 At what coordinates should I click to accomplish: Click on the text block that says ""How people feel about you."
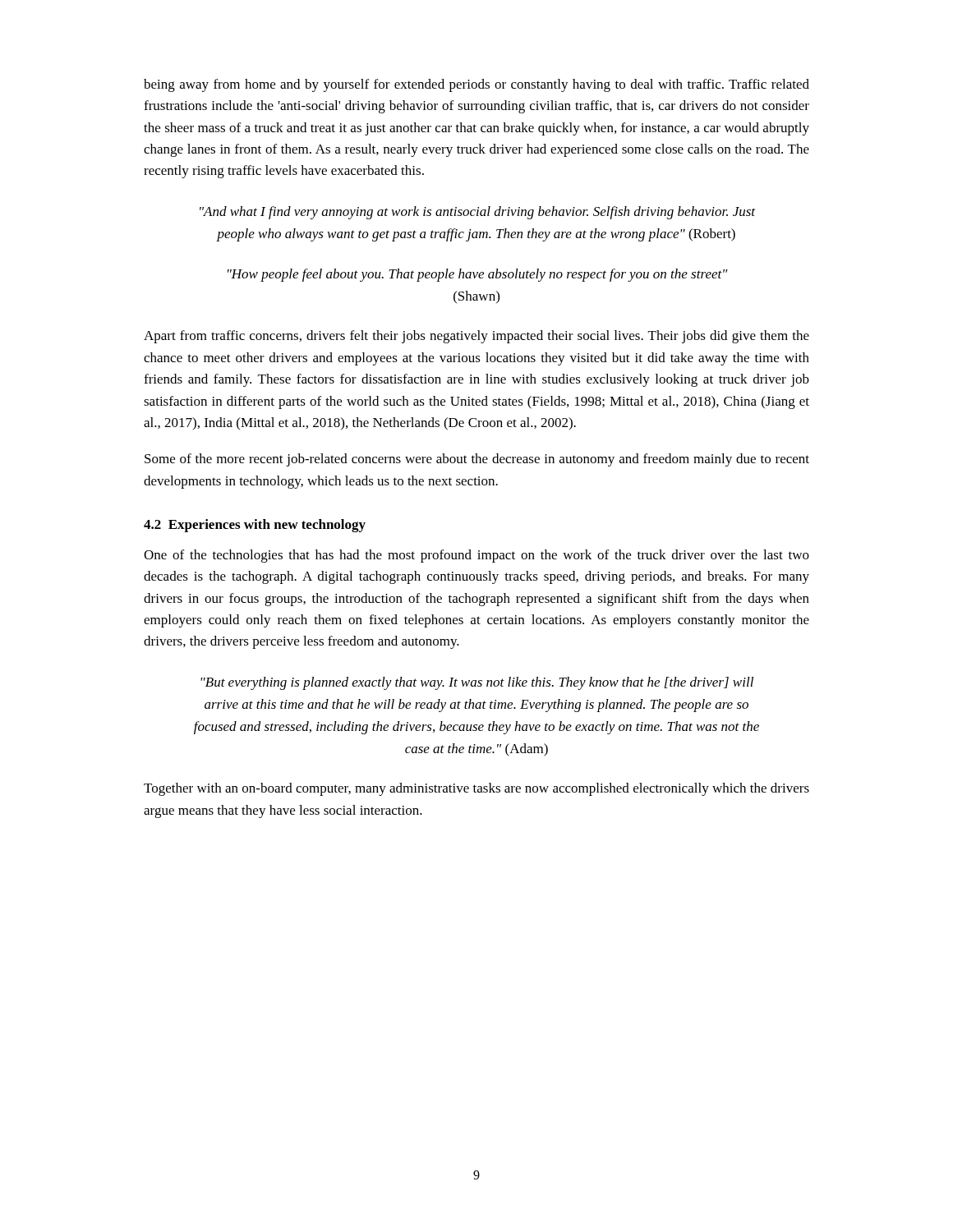pyautogui.click(x=476, y=285)
